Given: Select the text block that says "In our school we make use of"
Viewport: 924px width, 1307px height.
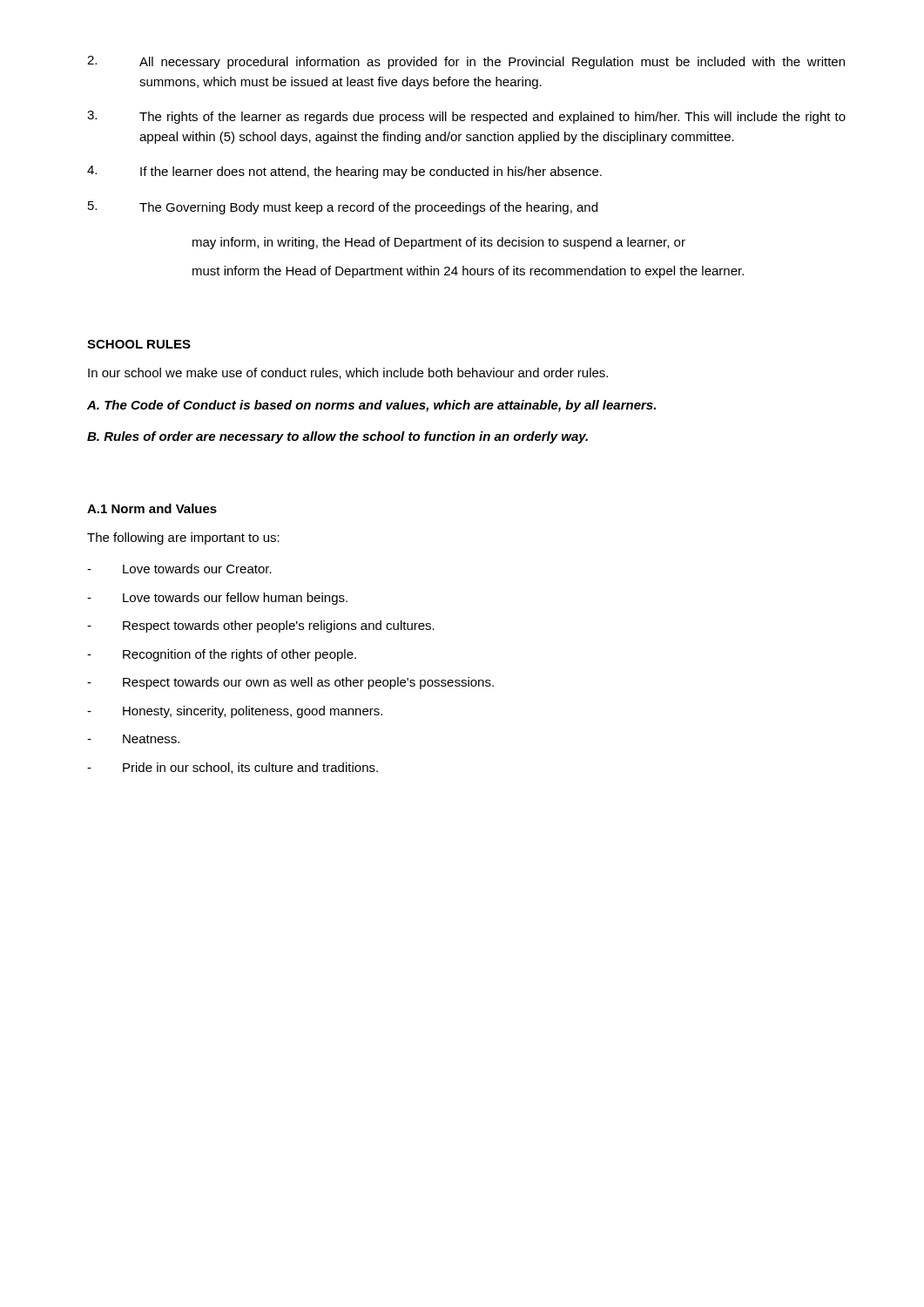Looking at the screenshot, I should pyautogui.click(x=348, y=372).
